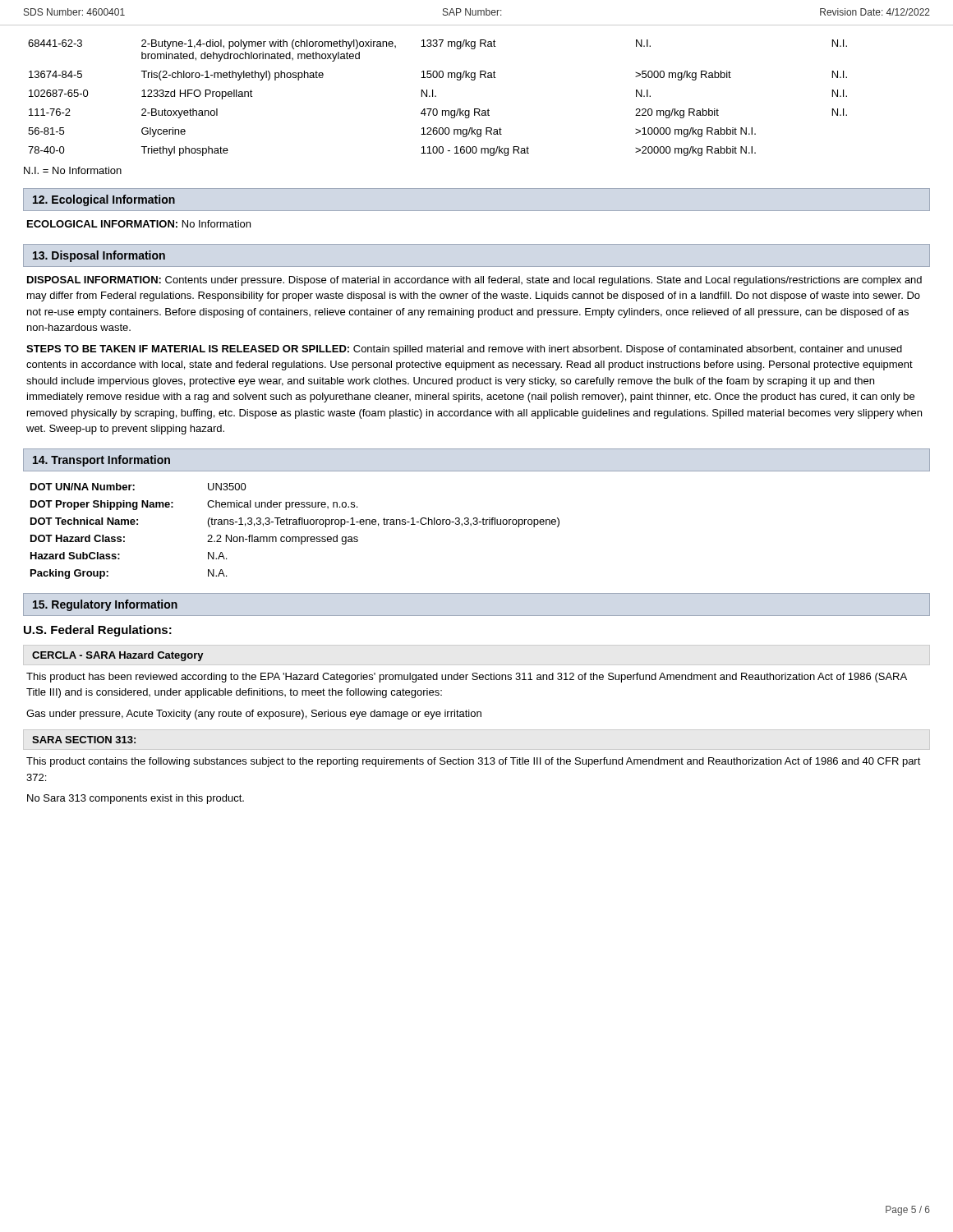Find the region starting "DISPOSAL INFORMATION: Contents under pressure. Dispose of"
Image resolution: width=953 pixels, height=1232 pixels.
474,303
